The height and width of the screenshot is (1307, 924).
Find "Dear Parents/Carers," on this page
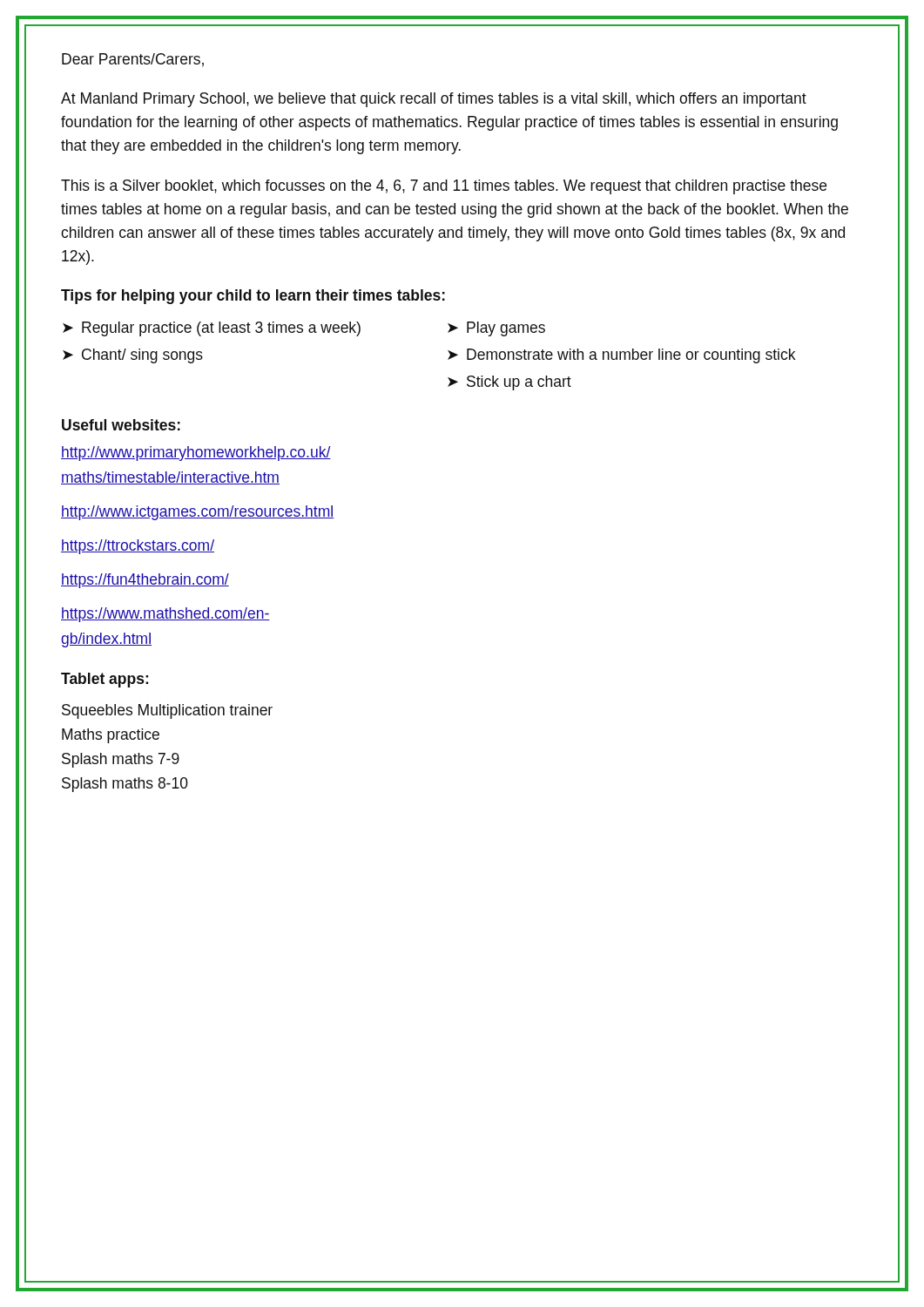tap(133, 59)
